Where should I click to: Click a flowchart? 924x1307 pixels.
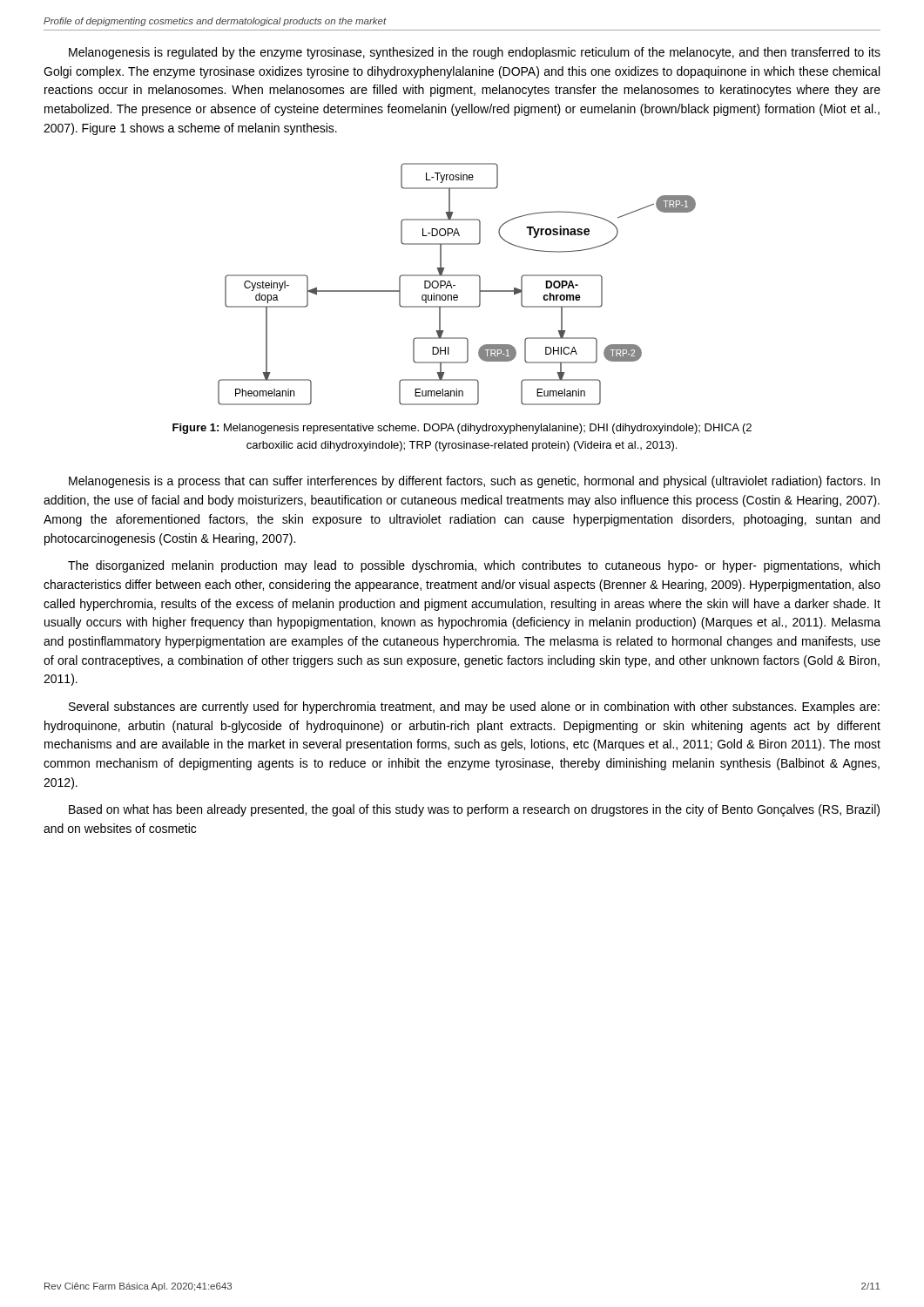(462, 285)
